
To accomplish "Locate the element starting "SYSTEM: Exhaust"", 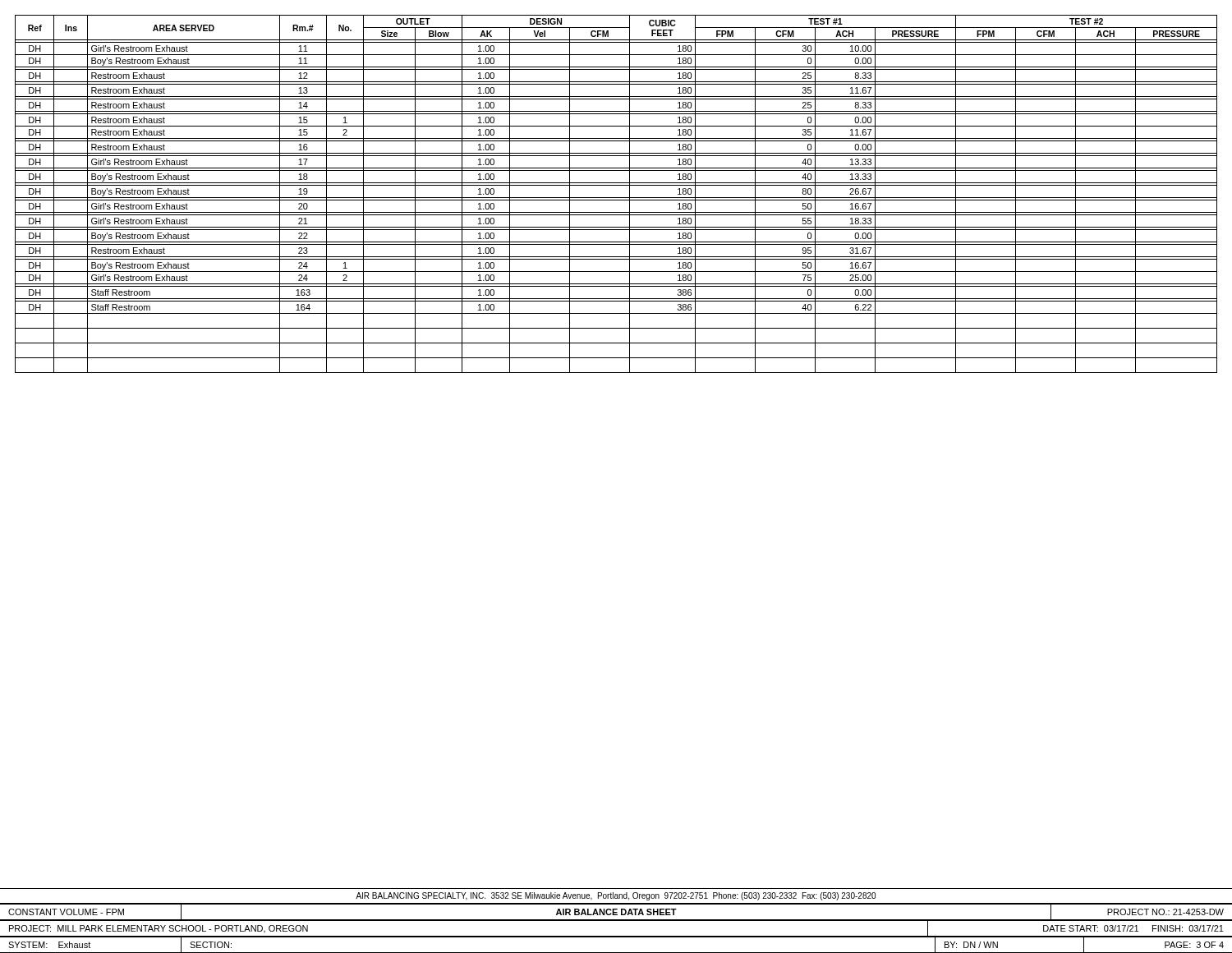I will [49, 945].
